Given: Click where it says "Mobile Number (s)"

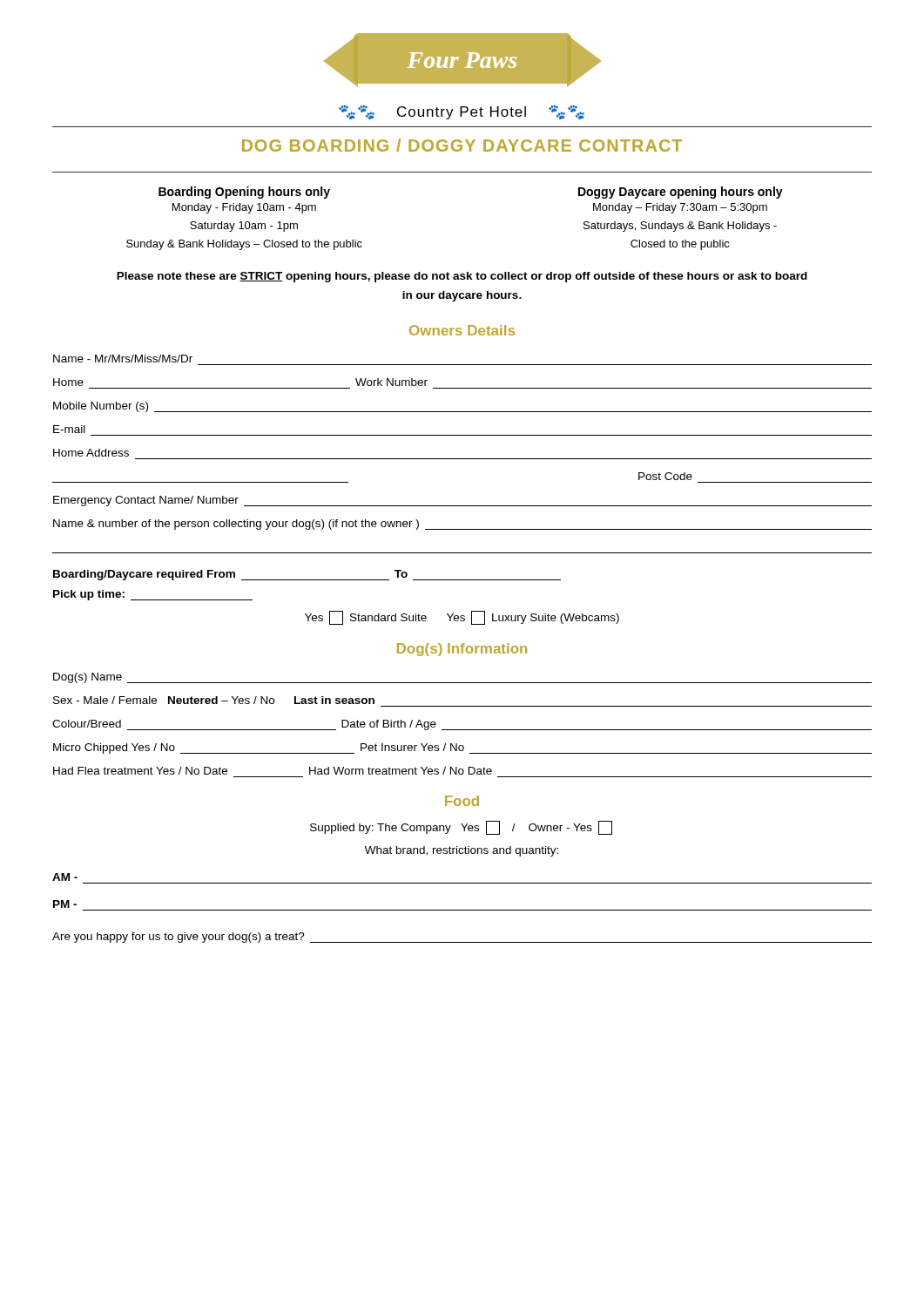Looking at the screenshot, I should 462,404.
